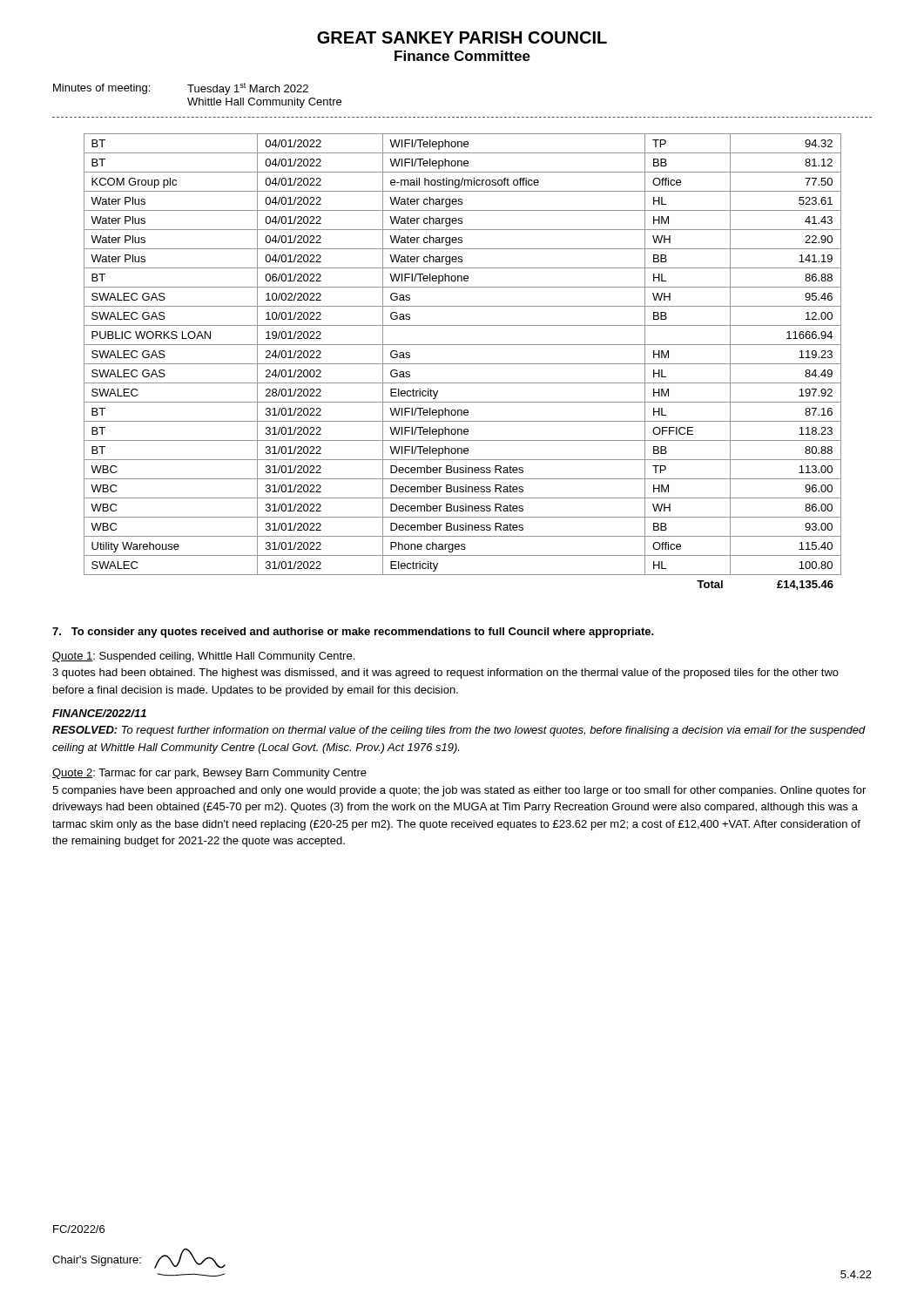Find the table that mentions "Water charges"
The image size is (924, 1307).
[462, 371]
